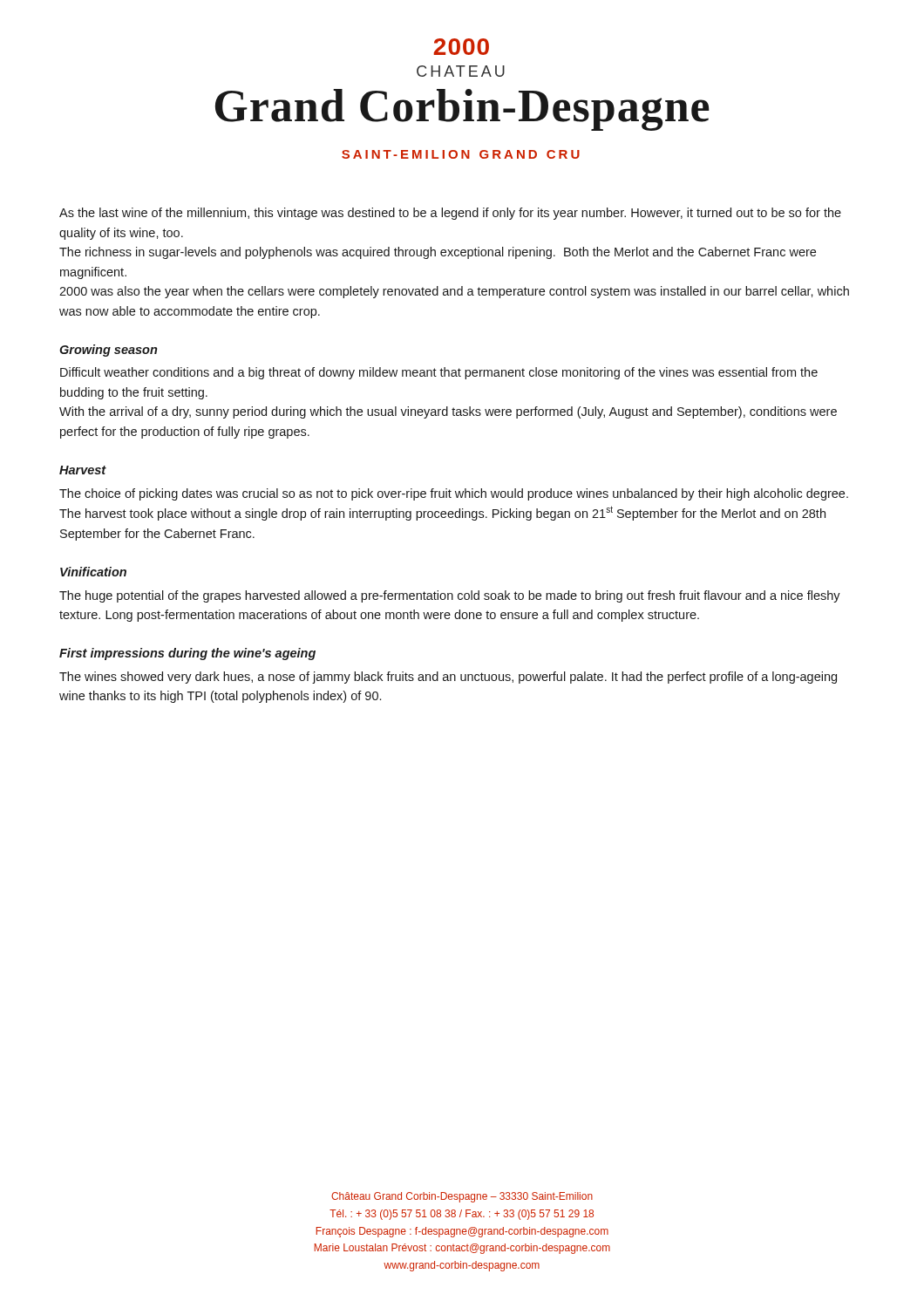Image resolution: width=924 pixels, height=1308 pixels.
Task: Find "Growing season" on this page
Action: (x=108, y=350)
